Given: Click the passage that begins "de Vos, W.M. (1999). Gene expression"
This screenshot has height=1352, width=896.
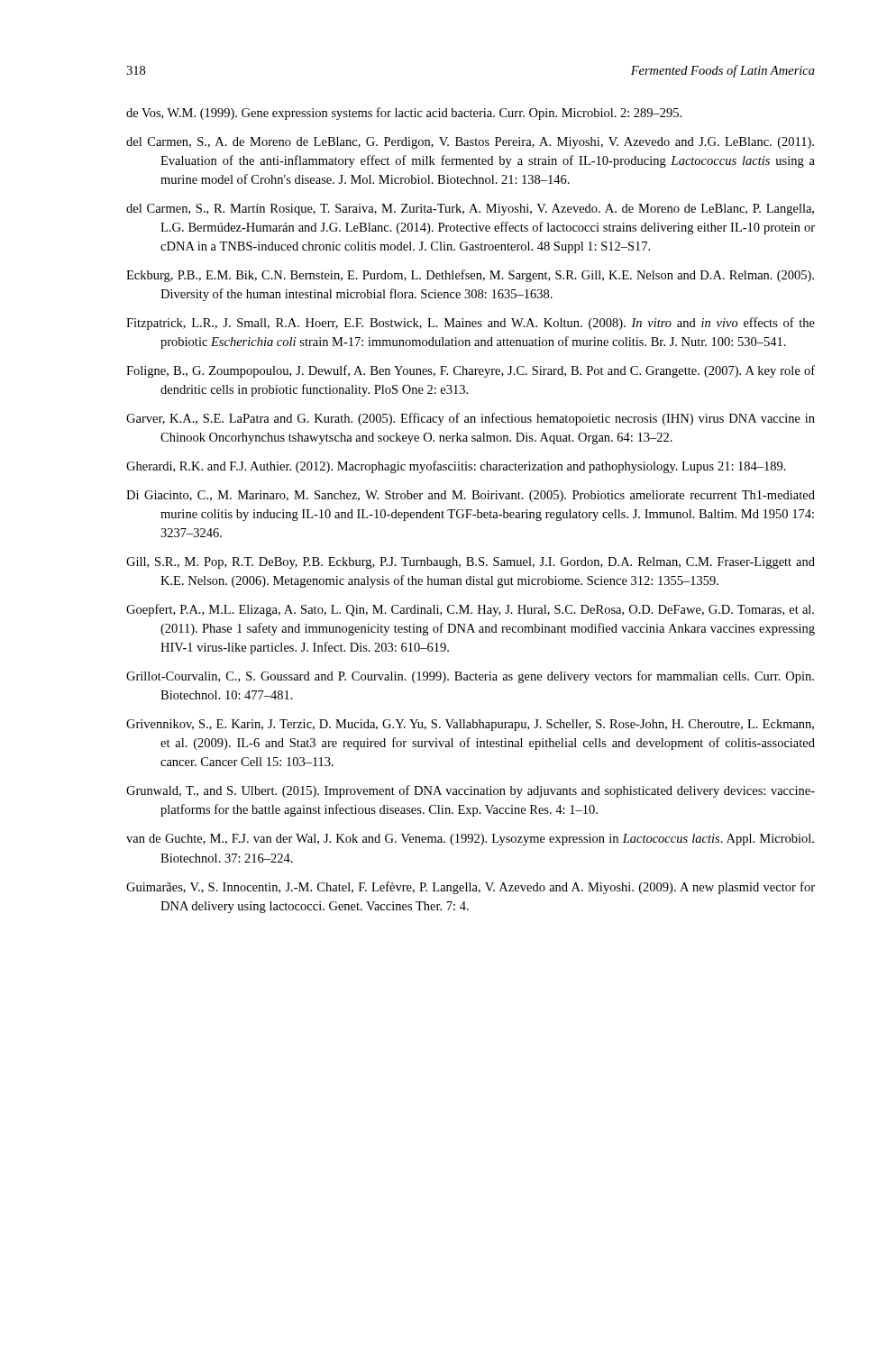Looking at the screenshot, I should [x=471, y=113].
